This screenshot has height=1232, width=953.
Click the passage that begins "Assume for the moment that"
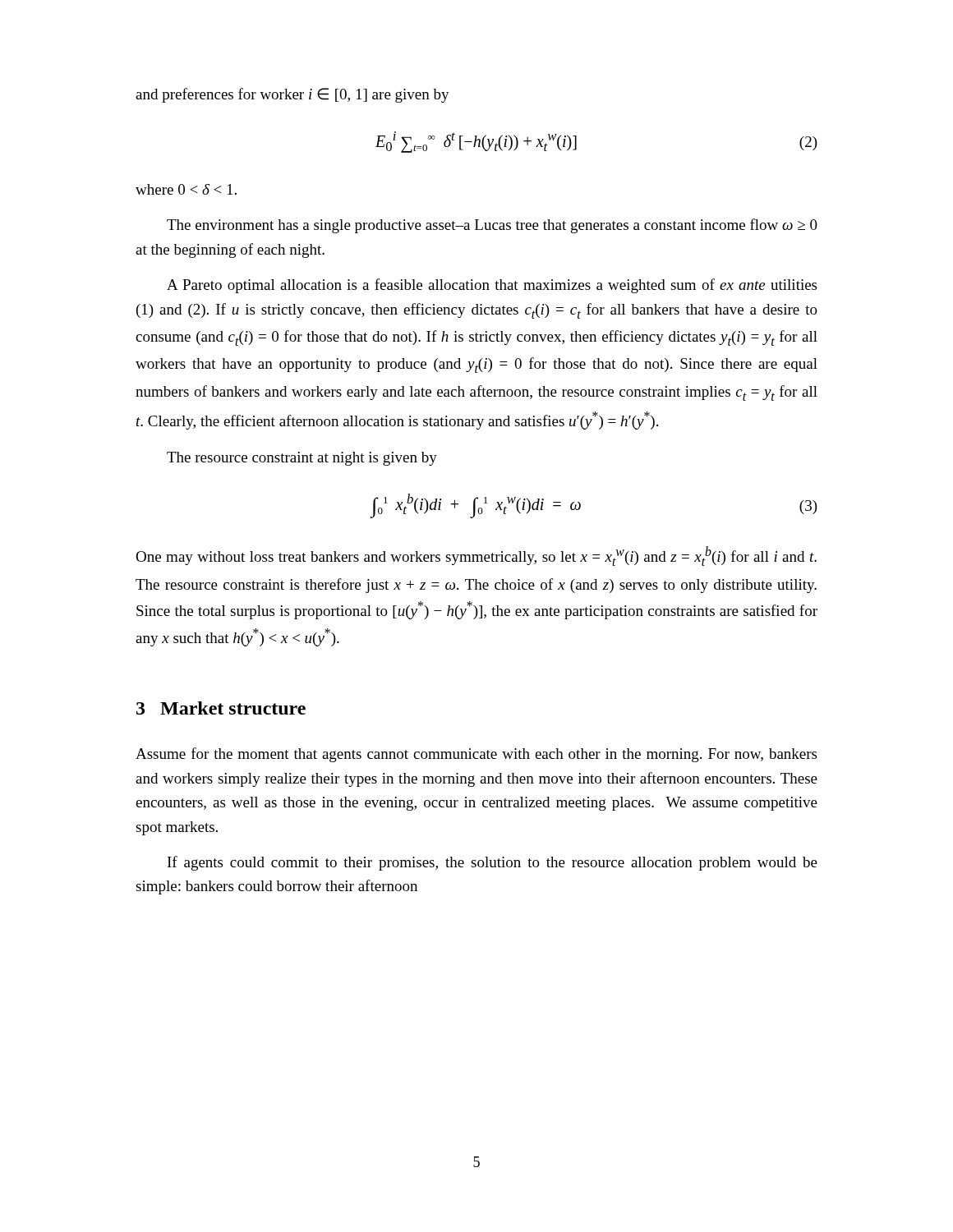tap(476, 790)
